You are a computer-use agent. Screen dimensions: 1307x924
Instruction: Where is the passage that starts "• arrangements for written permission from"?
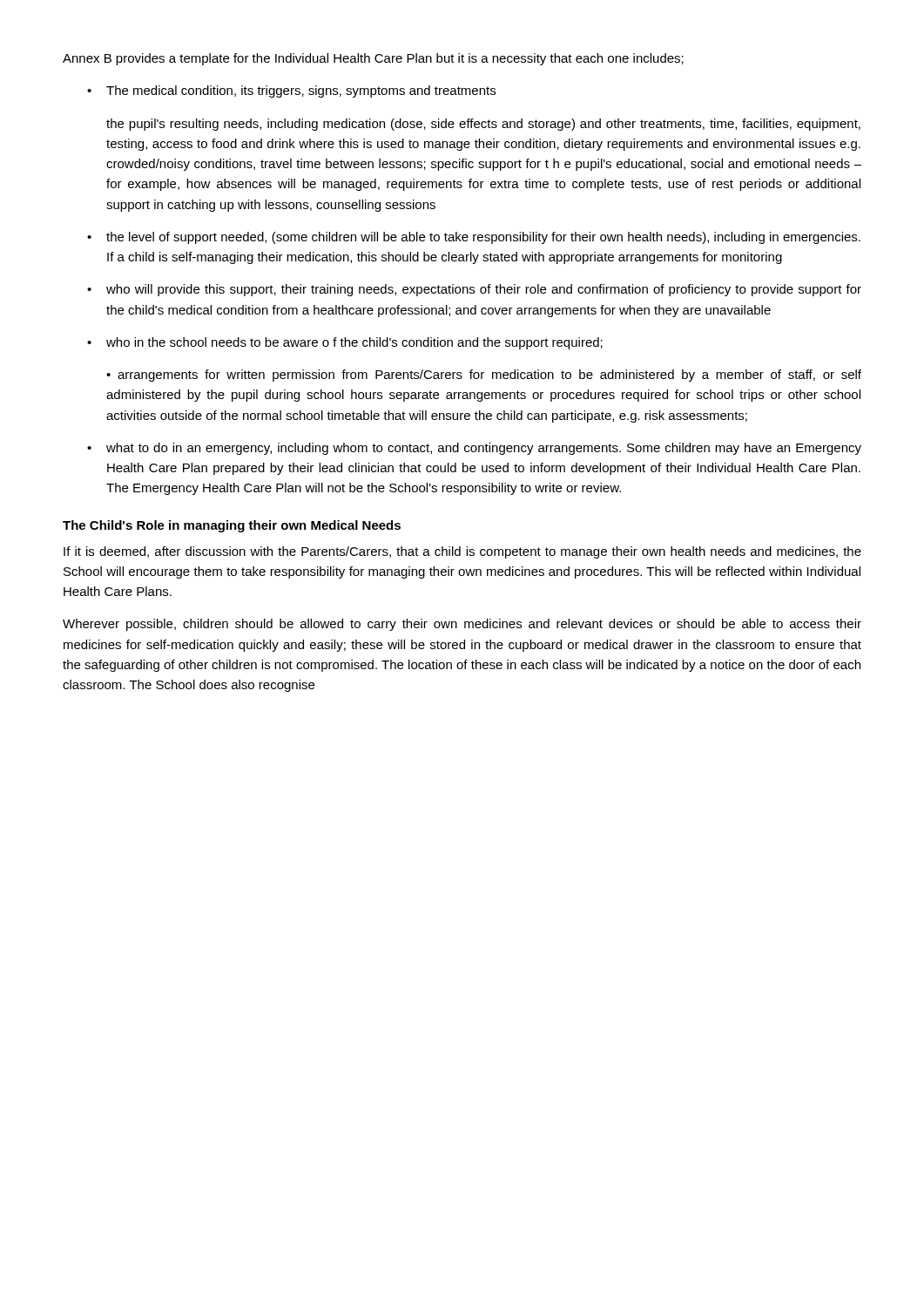click(484, 395)
